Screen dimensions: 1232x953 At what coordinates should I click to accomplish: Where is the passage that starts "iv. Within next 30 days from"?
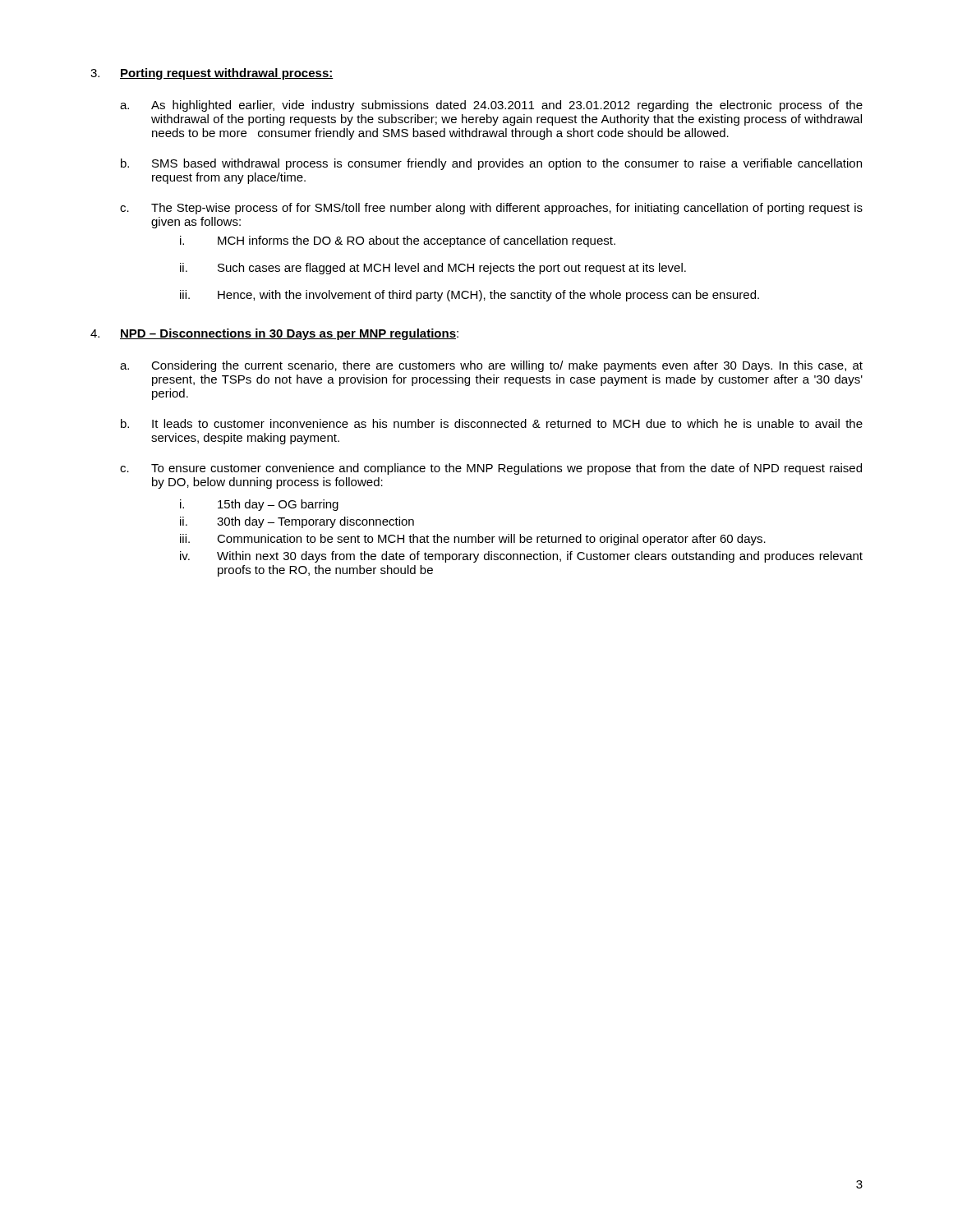(x=521, y=563)
